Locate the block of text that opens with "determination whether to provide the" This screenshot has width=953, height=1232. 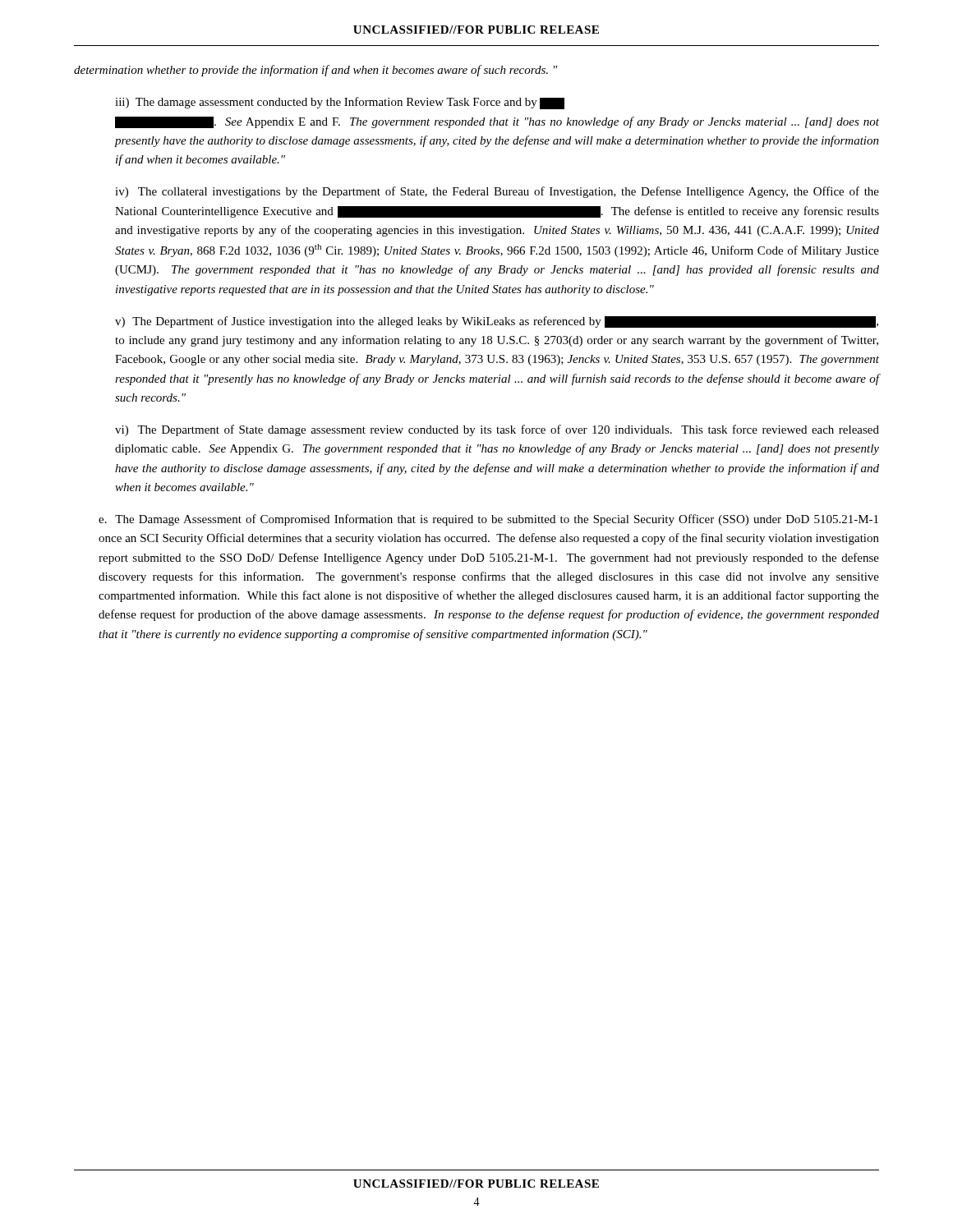click(x=316, y=70)
